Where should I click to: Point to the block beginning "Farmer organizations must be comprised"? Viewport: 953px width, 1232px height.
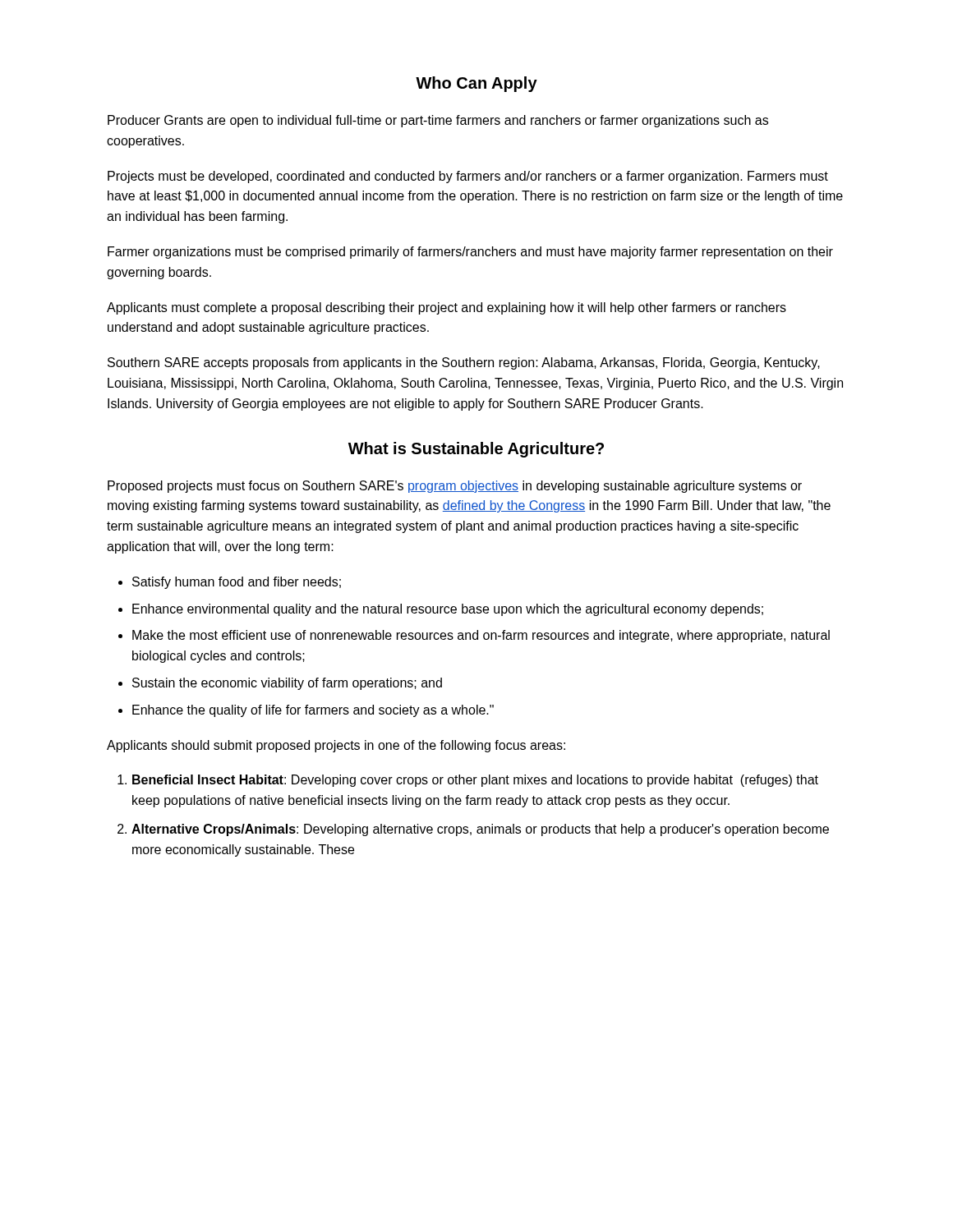tap(470, 262)
